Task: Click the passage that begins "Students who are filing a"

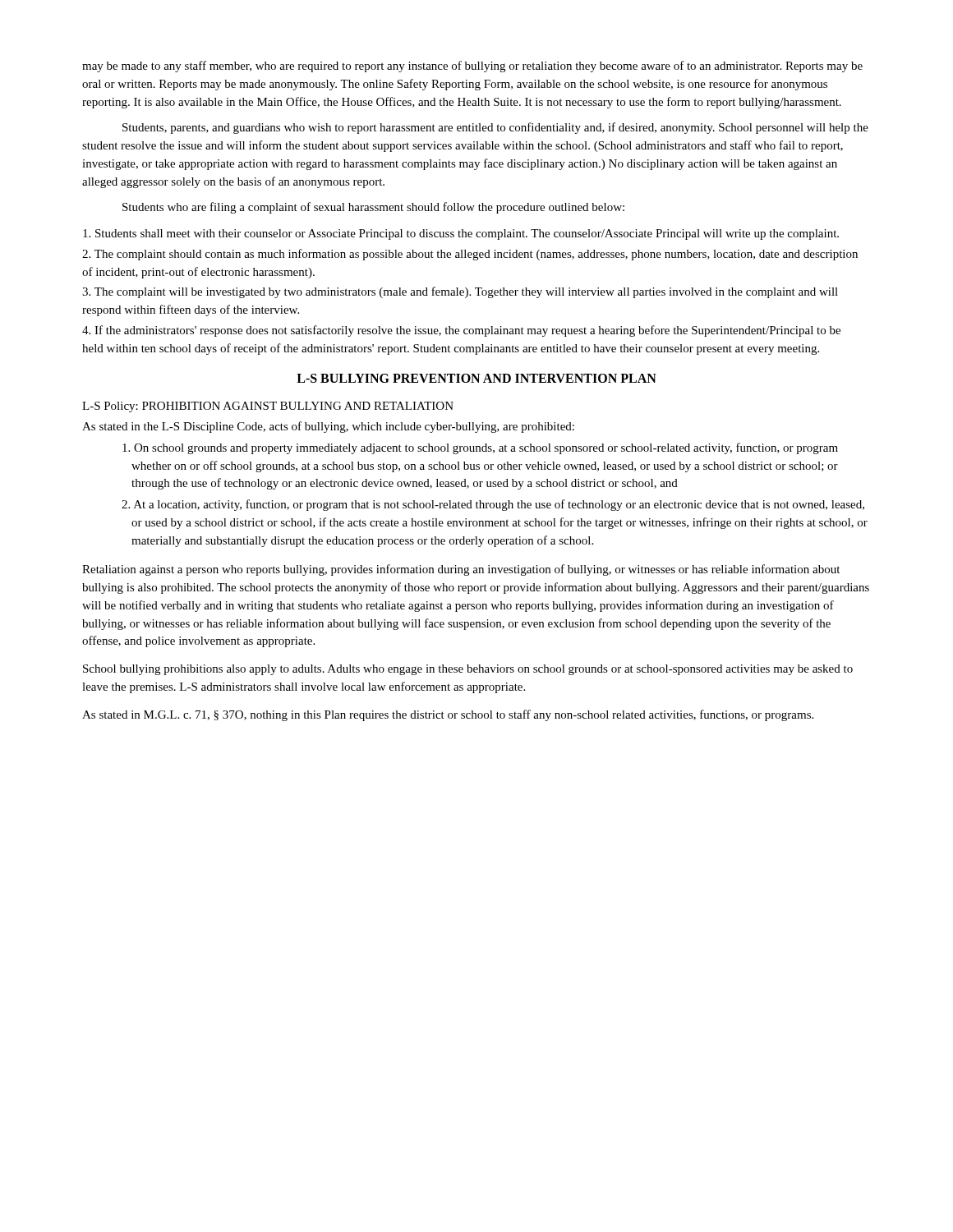Action: [476, 208]
